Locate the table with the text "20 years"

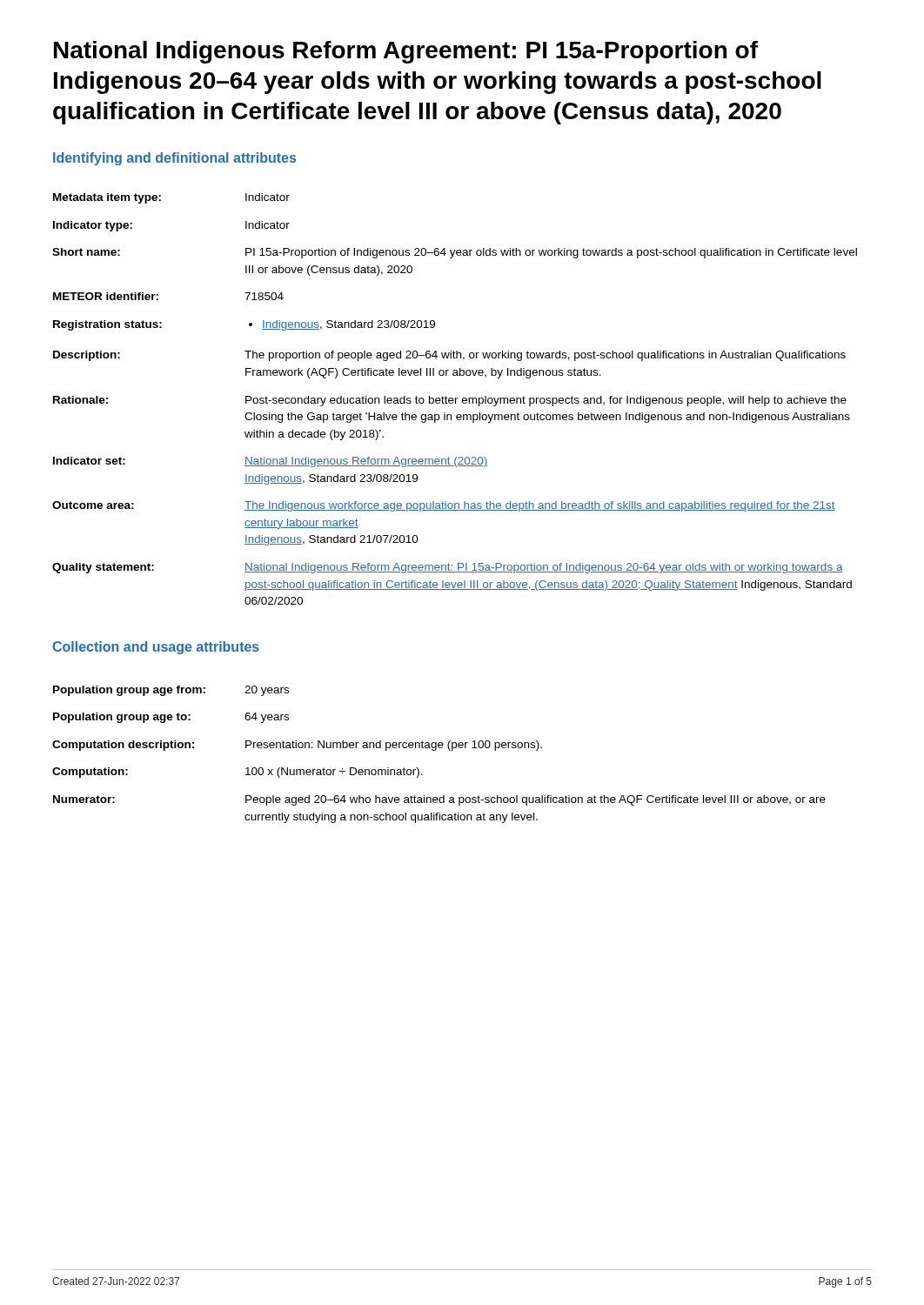(x=462, y=751)
